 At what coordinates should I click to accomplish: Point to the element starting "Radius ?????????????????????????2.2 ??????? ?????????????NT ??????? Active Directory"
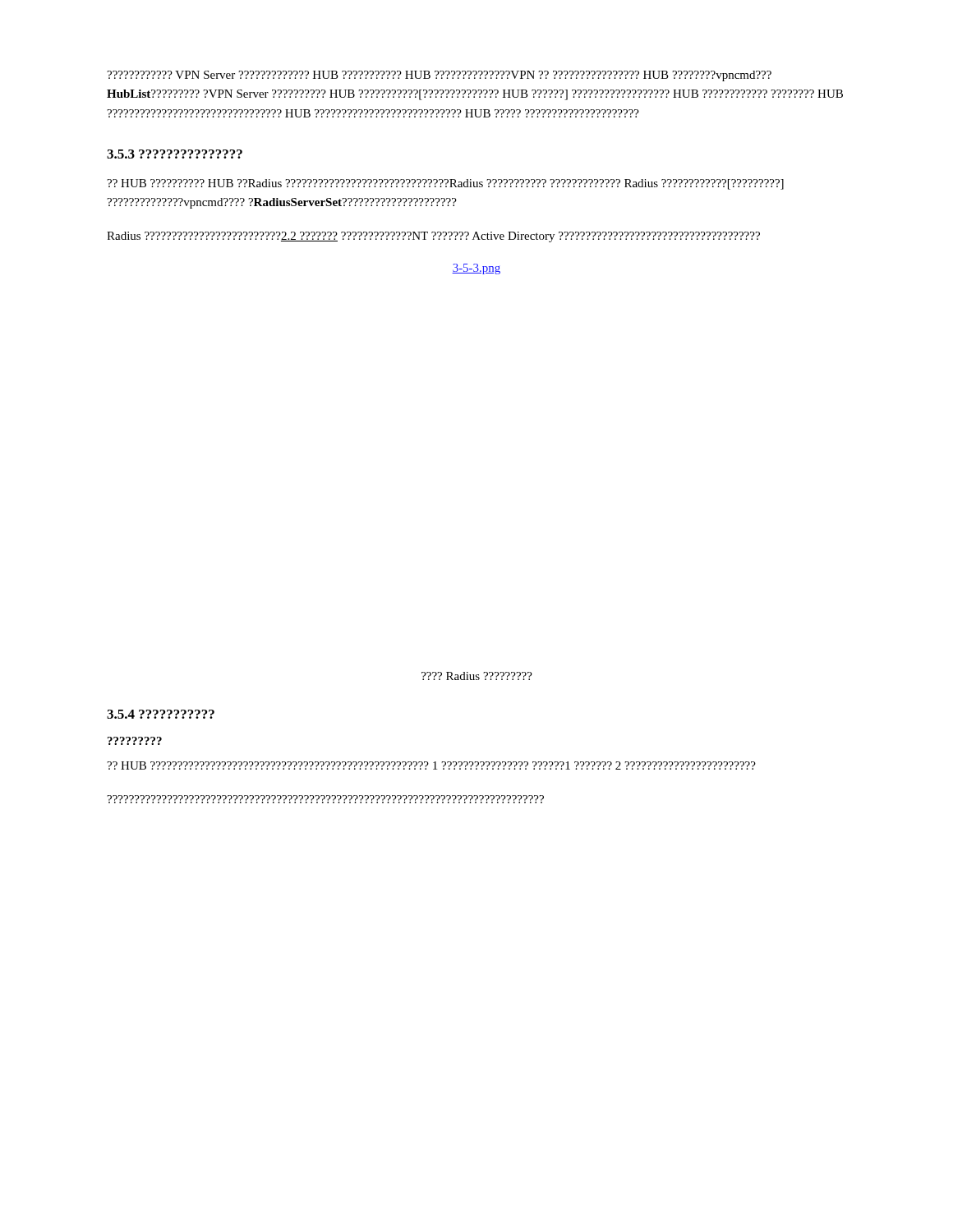pos(434,236)
